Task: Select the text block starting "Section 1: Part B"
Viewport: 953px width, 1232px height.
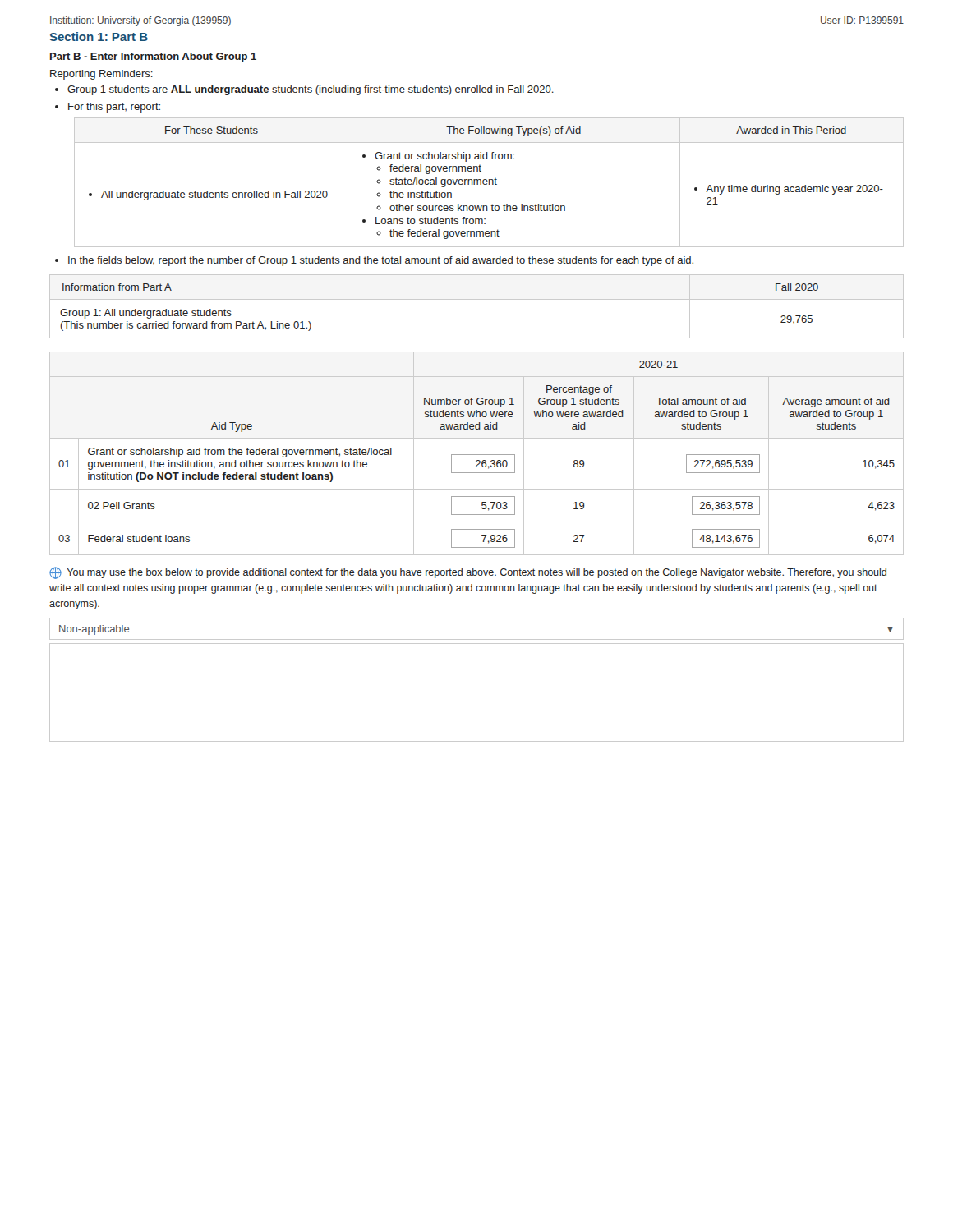Action: [99, 37]
